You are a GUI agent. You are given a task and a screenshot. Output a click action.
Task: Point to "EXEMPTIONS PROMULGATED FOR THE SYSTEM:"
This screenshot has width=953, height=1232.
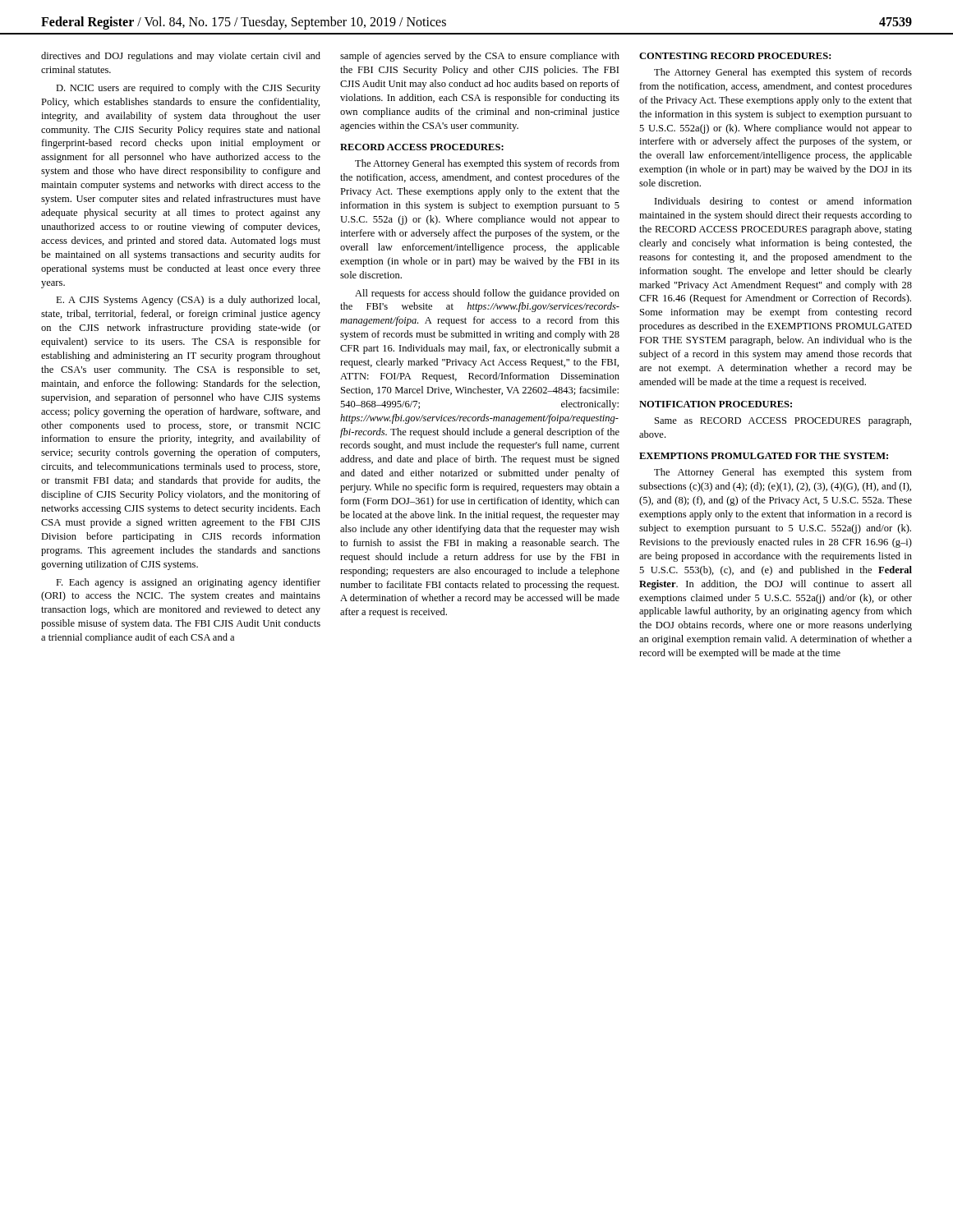[x=776, y=457]
